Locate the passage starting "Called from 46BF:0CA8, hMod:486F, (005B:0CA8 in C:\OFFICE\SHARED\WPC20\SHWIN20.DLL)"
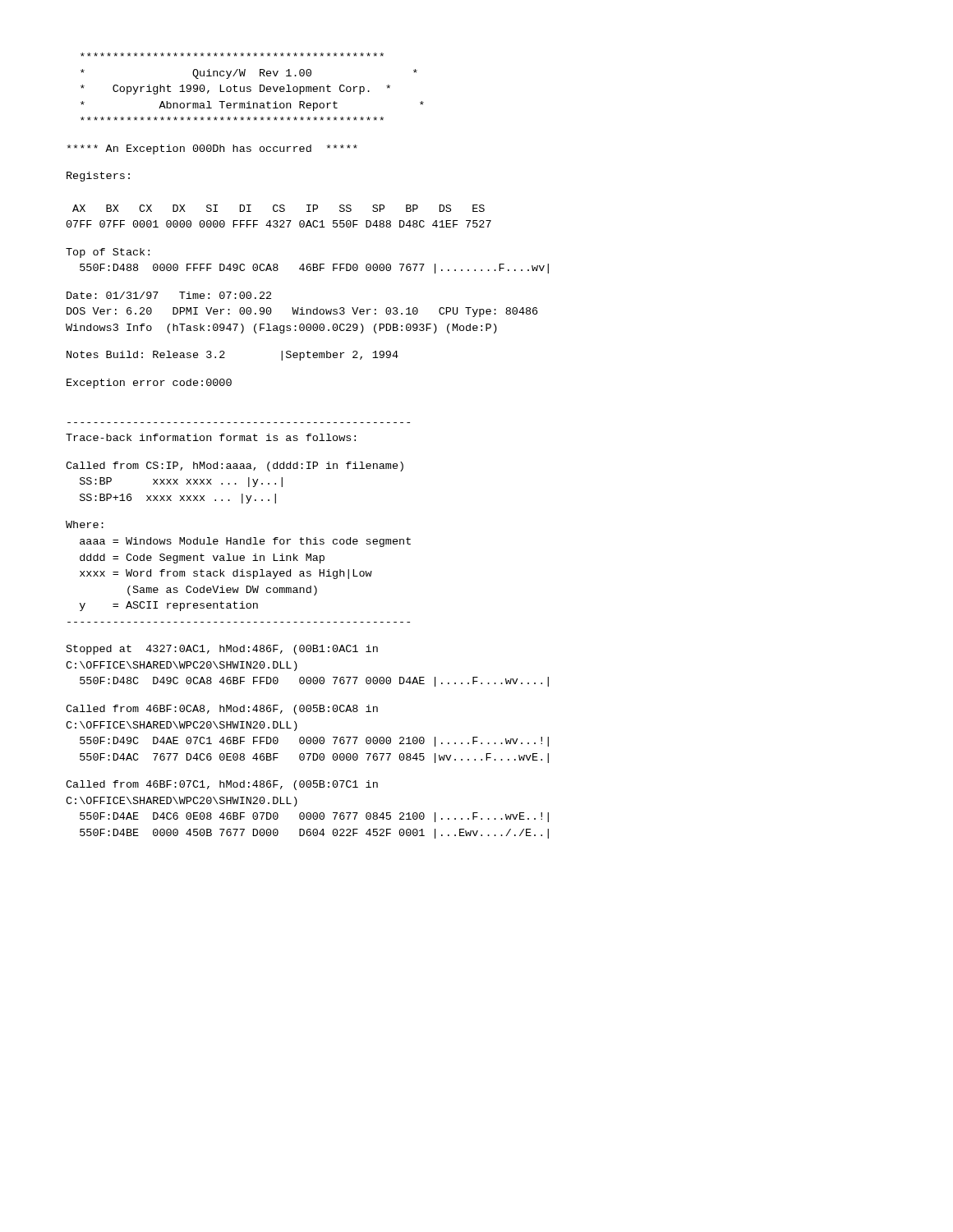Screen dimensions: 1232x953 coord(476,734)
